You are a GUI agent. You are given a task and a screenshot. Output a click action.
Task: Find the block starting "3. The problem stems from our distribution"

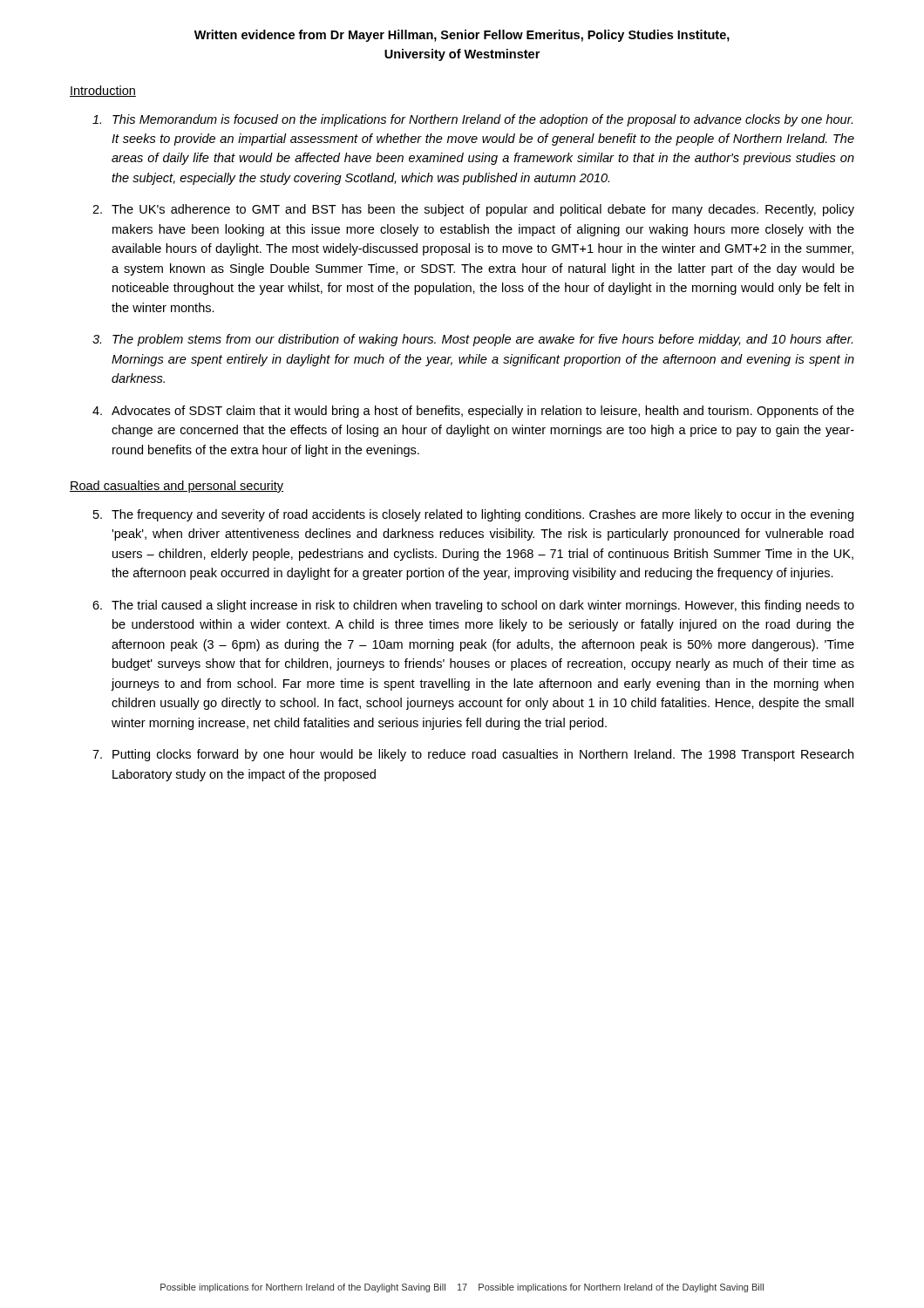point(462,359)
